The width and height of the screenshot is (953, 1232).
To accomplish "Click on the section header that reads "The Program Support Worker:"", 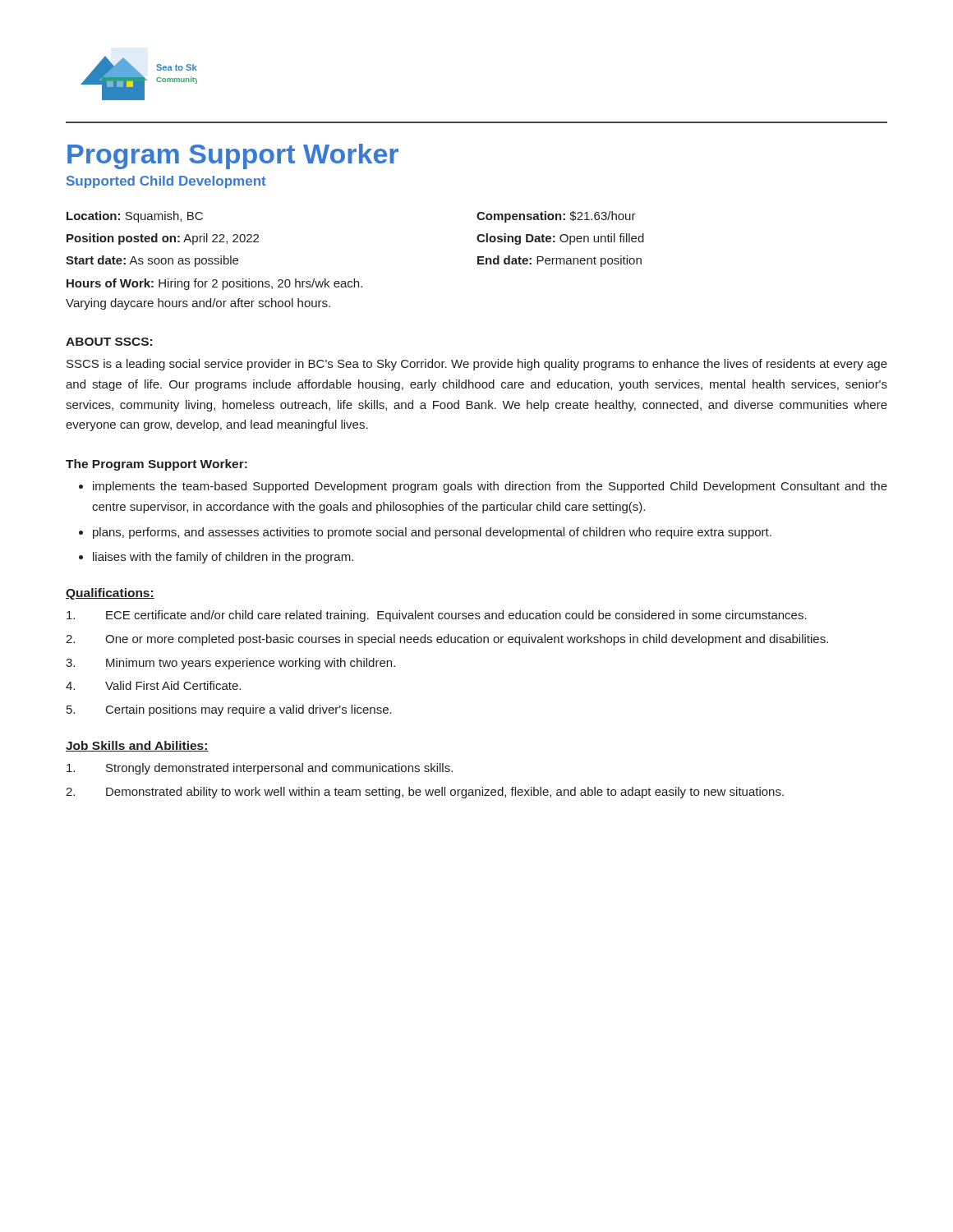I will click(x=157, y=464).
